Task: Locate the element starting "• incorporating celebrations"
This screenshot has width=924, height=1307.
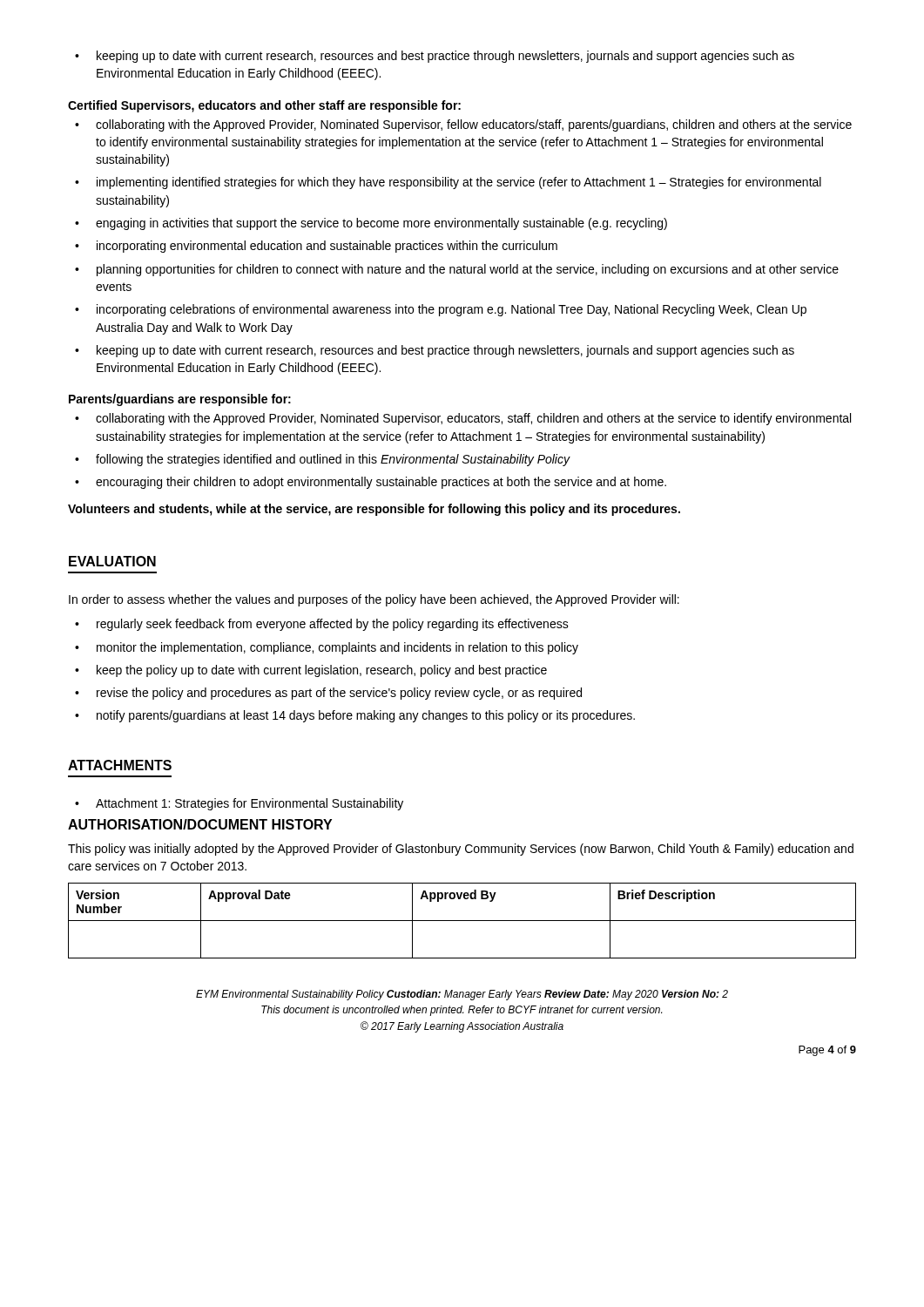Action: [466, 319]
